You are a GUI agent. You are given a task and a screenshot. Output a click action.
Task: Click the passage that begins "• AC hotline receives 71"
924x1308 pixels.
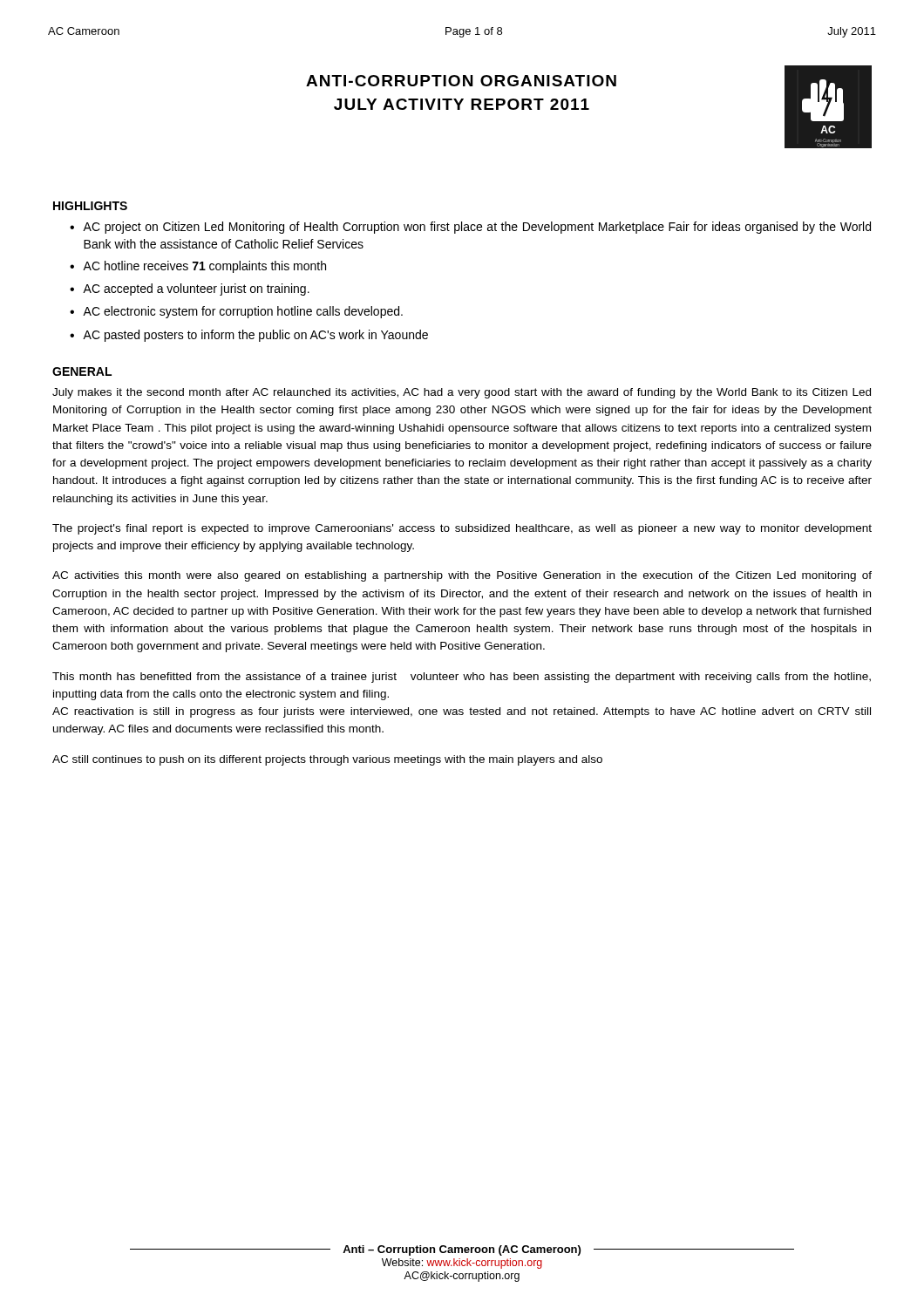[x=198, y=267]
